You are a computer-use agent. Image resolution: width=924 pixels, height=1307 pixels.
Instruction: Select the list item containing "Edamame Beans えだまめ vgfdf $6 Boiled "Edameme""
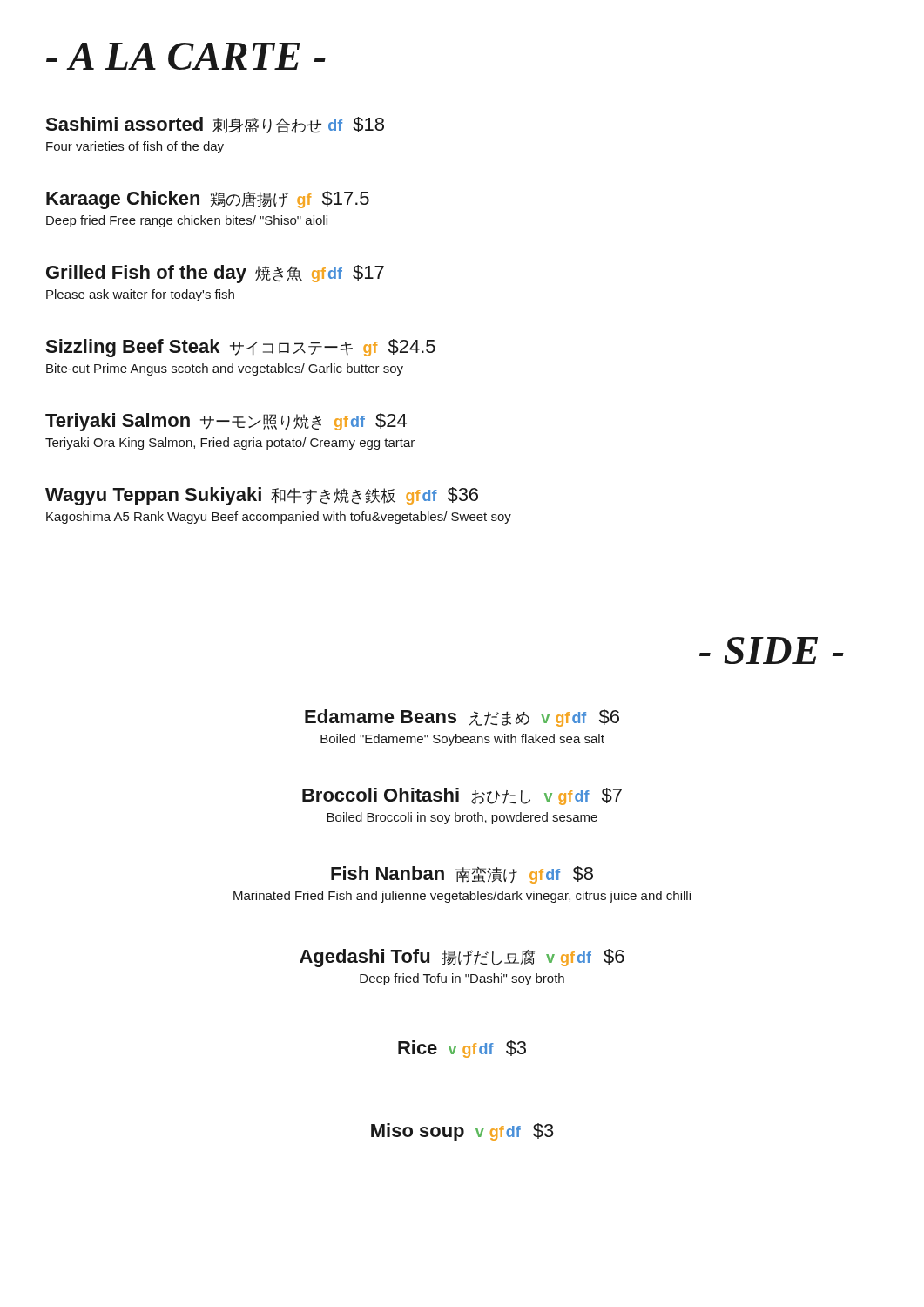click(x=462, y=726)
